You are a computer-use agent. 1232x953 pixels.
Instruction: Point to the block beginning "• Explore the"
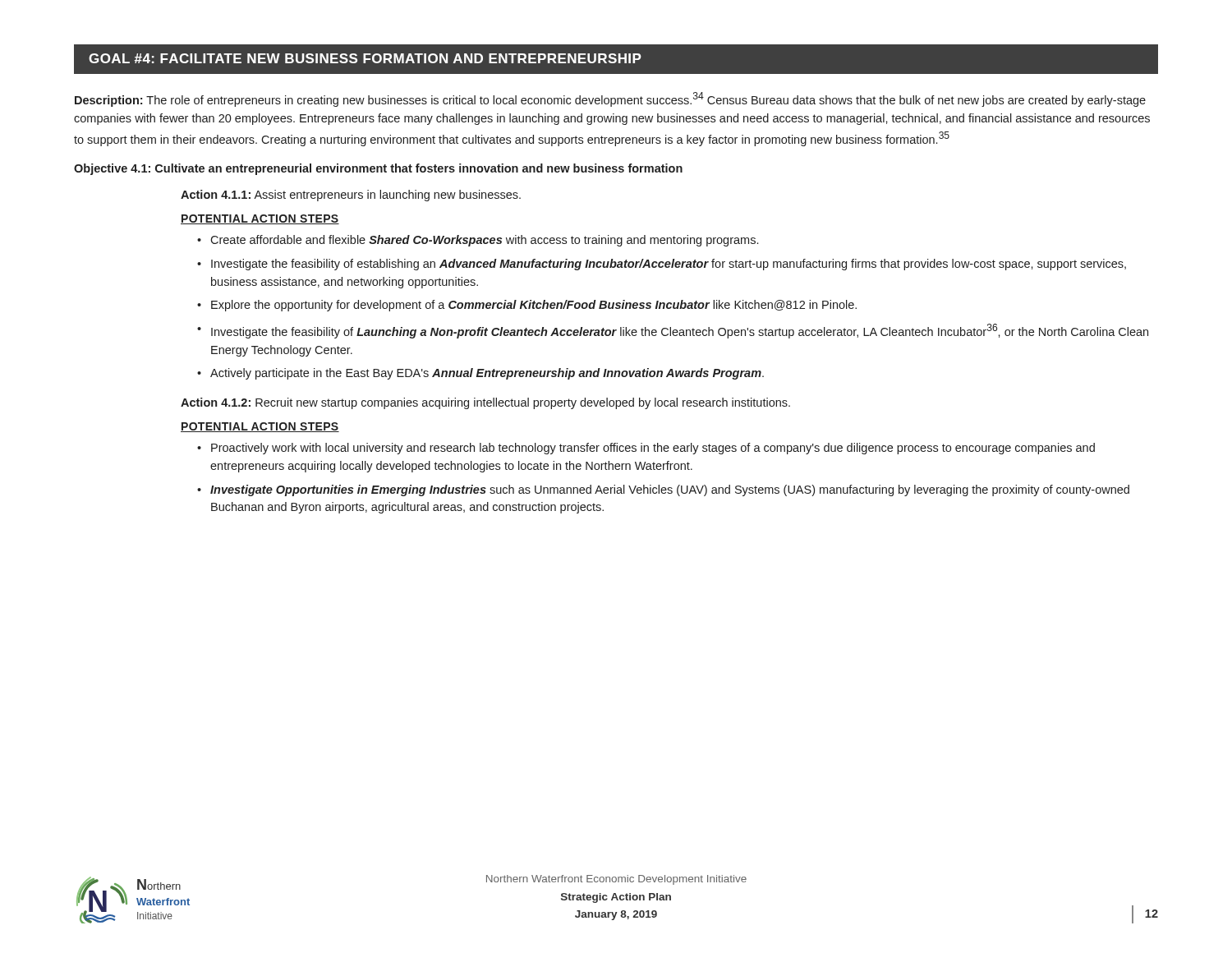527,306
